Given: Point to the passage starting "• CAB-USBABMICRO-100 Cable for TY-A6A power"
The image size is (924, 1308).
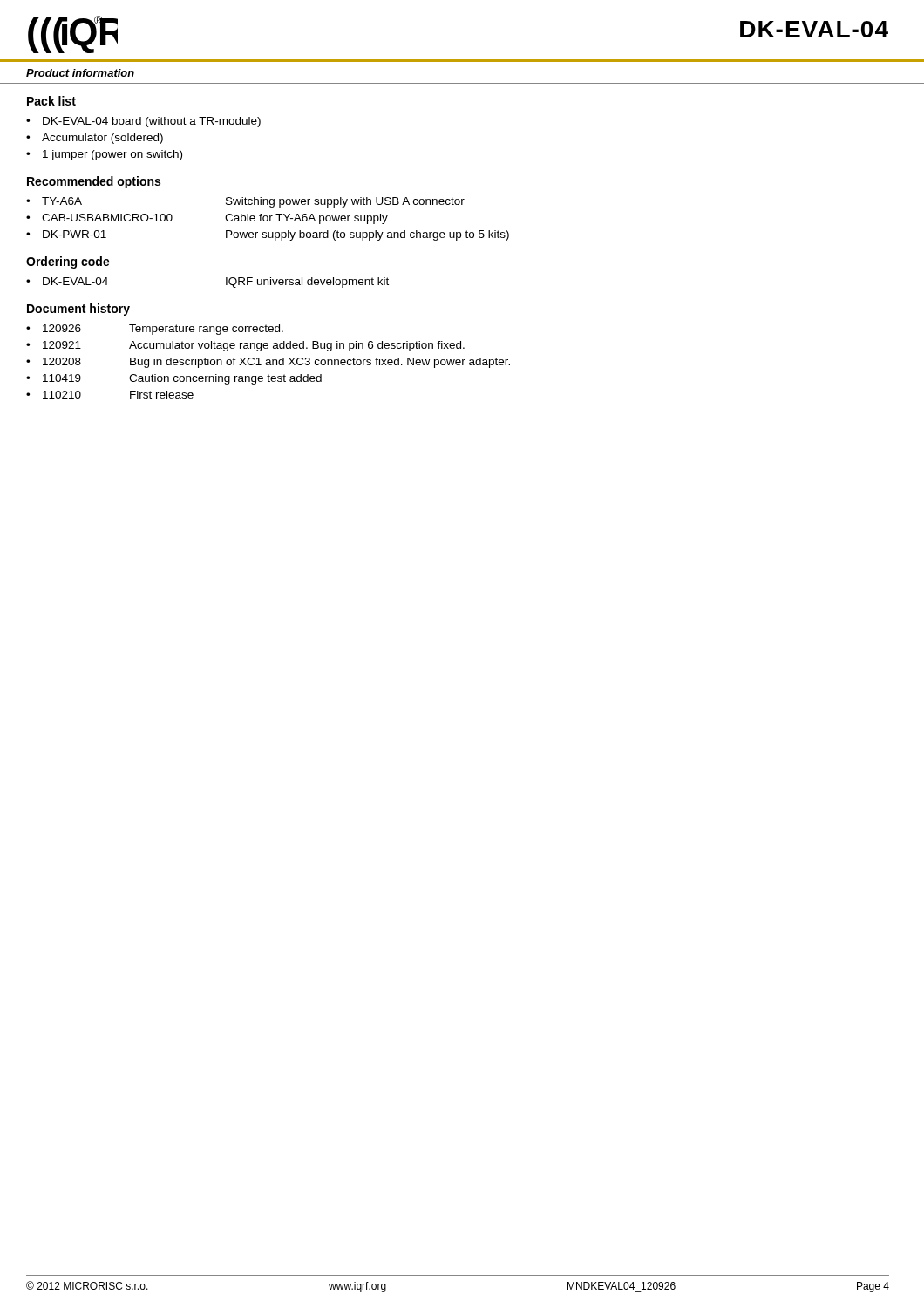Looking at the screenshot, I should (x=106, y=218).
